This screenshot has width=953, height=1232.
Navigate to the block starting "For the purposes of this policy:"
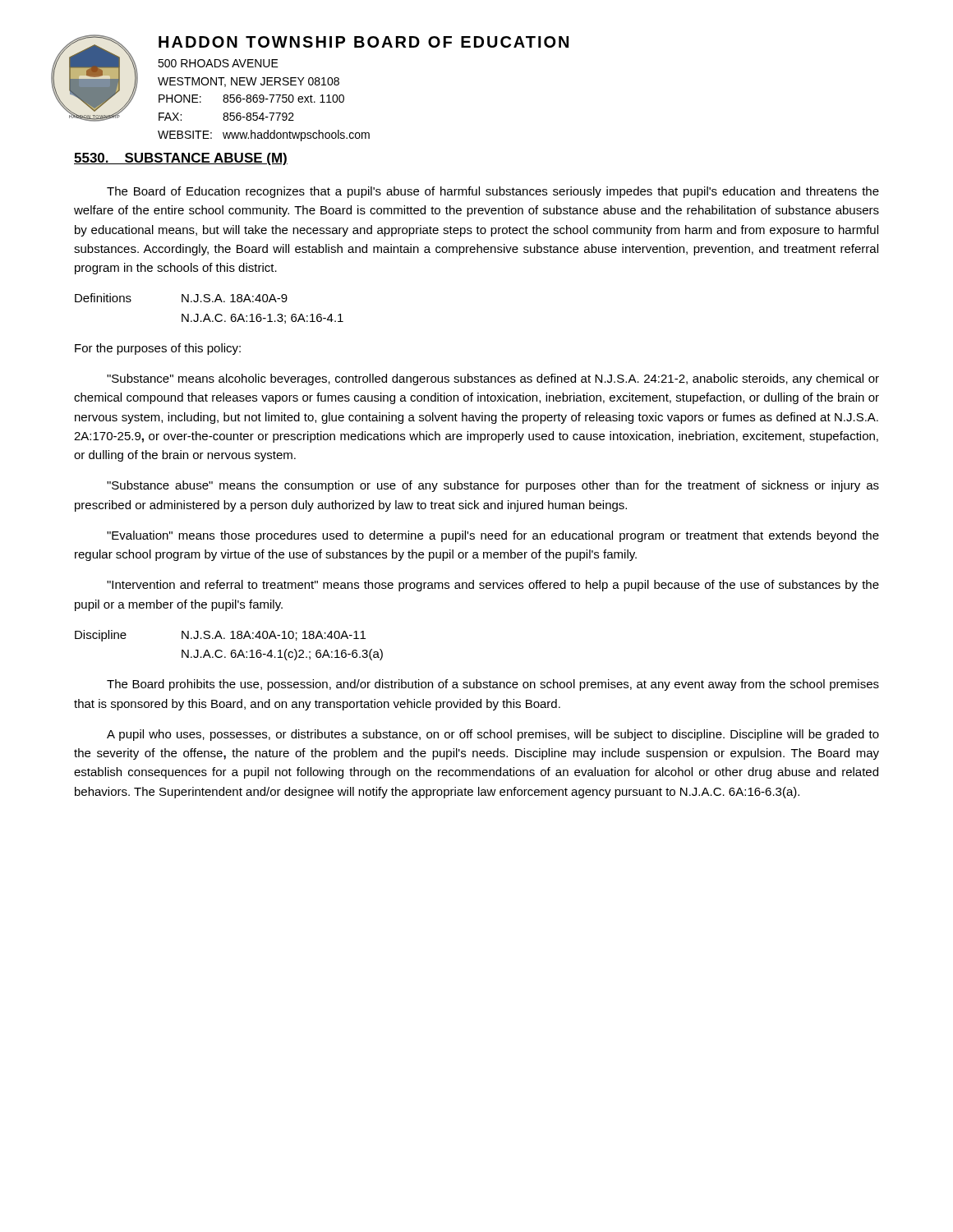(x=158, y=348)
